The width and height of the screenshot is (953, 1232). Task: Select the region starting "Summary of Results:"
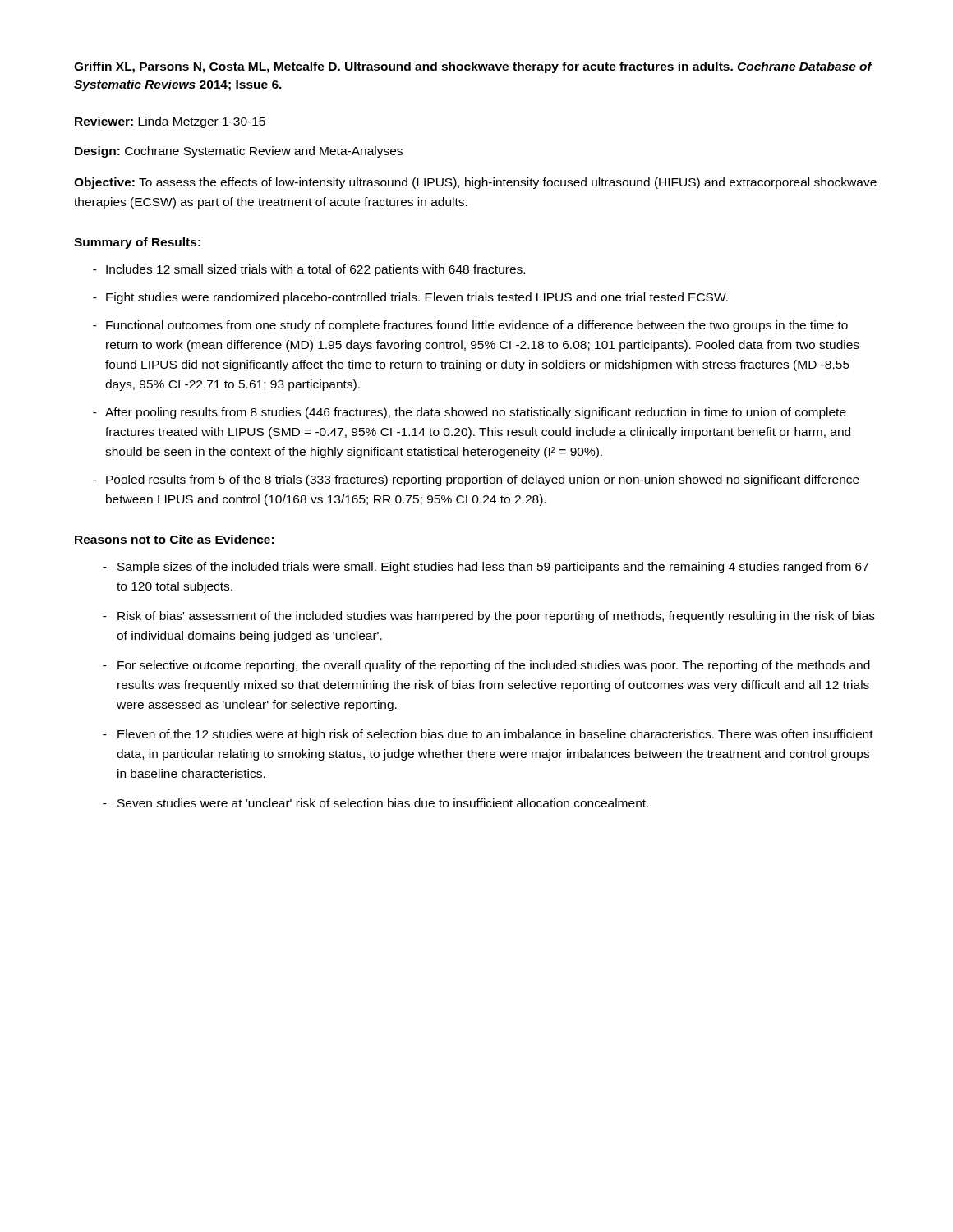coord(138,242)
